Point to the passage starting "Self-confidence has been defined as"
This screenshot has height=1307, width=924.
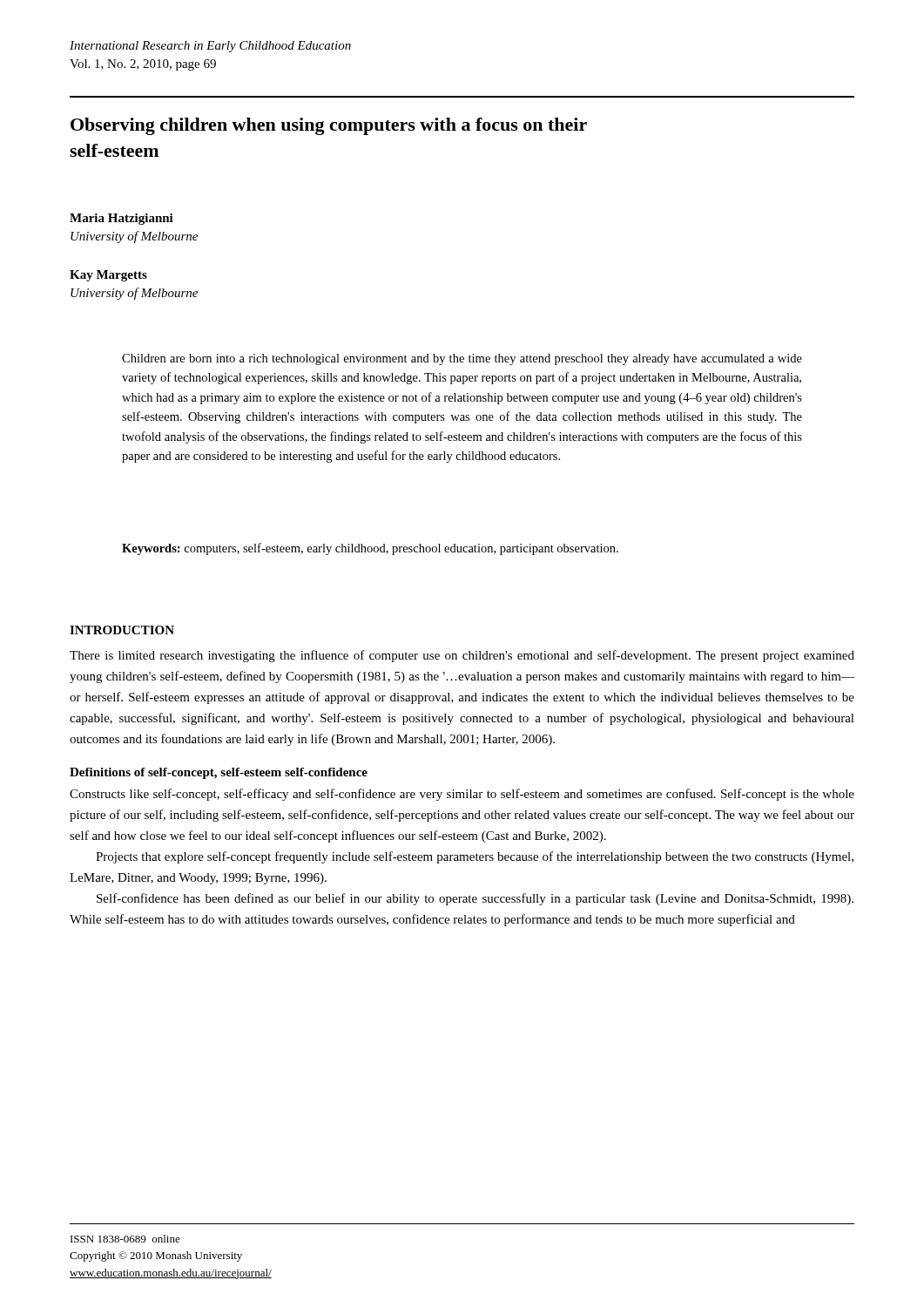tap(462, 909)
